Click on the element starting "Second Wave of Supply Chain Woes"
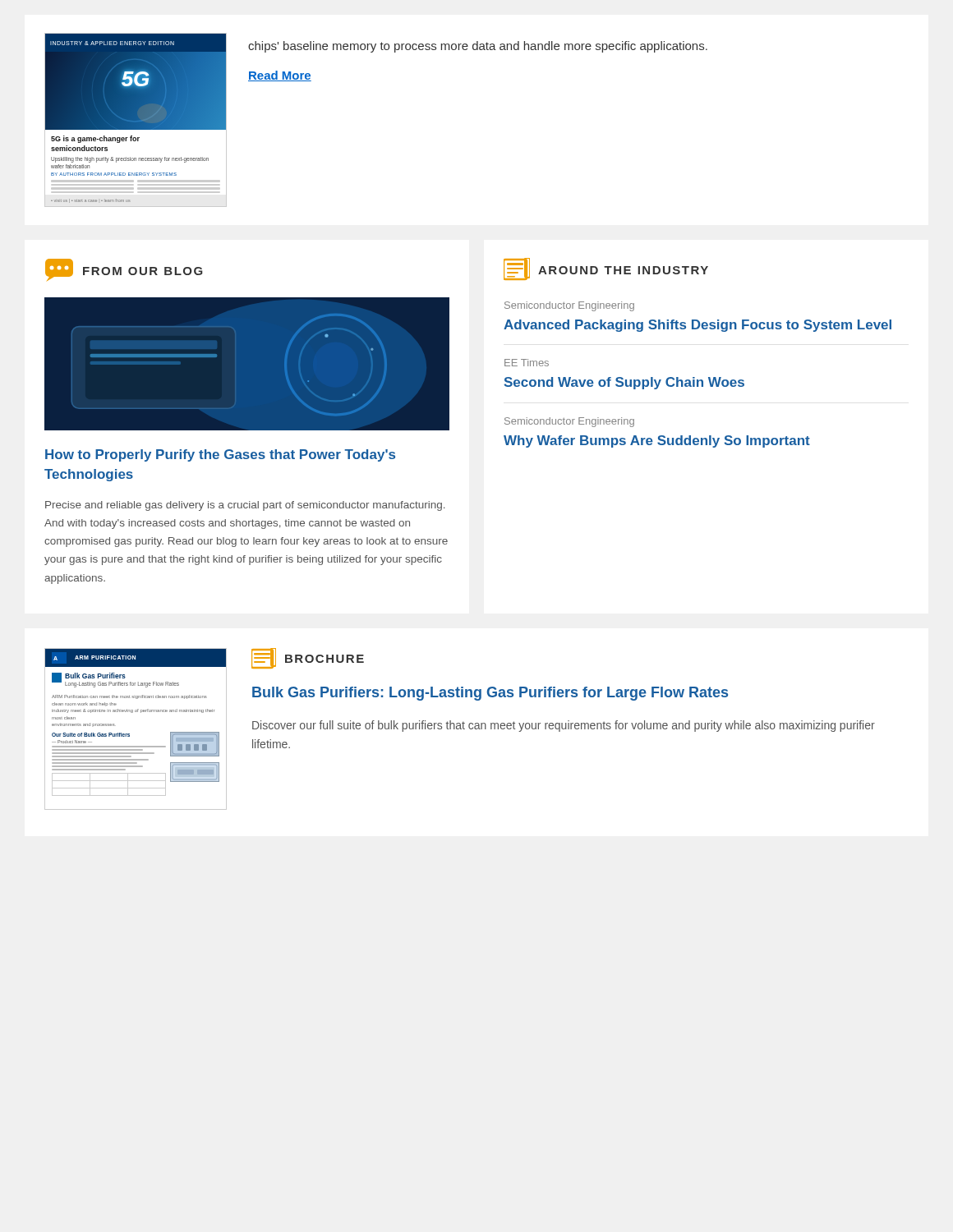The height and width of the screenshot is (1232, 953). (624, 383)
